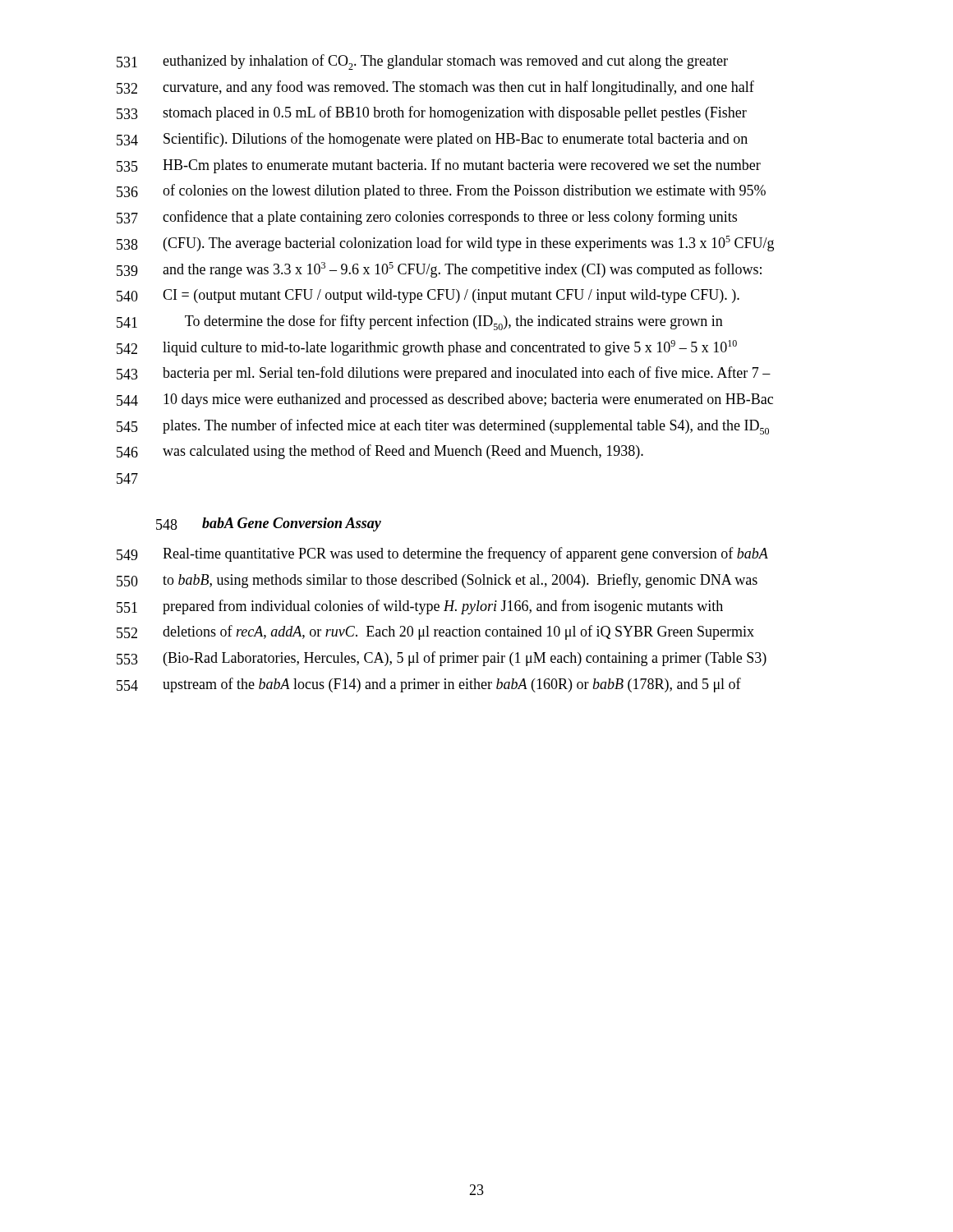Locate the text block with the text "539 and the range was 3.3 x"
953x1232 pixels.
[476, 270]
